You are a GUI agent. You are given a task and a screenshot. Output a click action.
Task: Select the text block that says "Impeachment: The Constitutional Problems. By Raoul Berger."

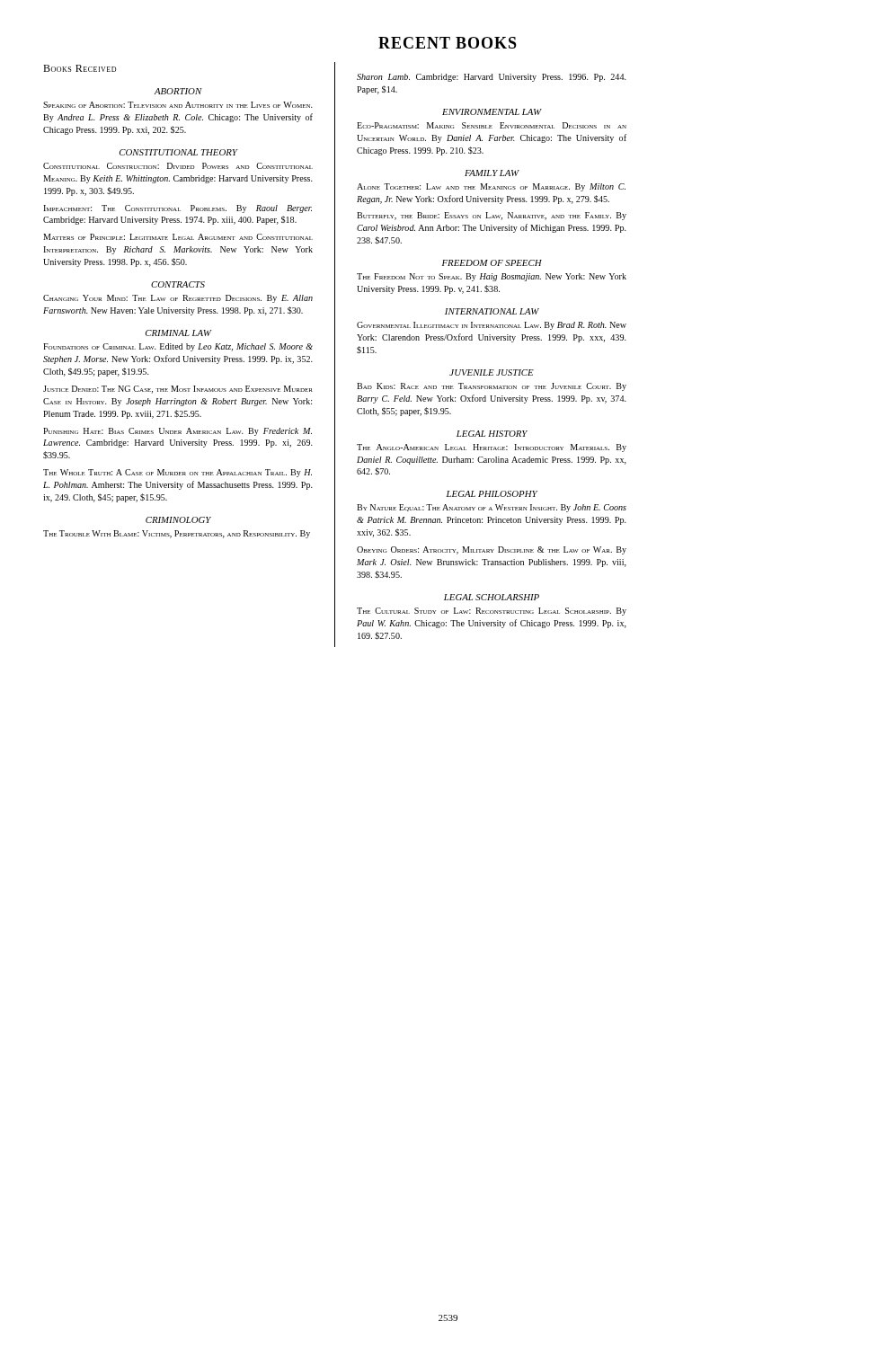tap(178, 214)
